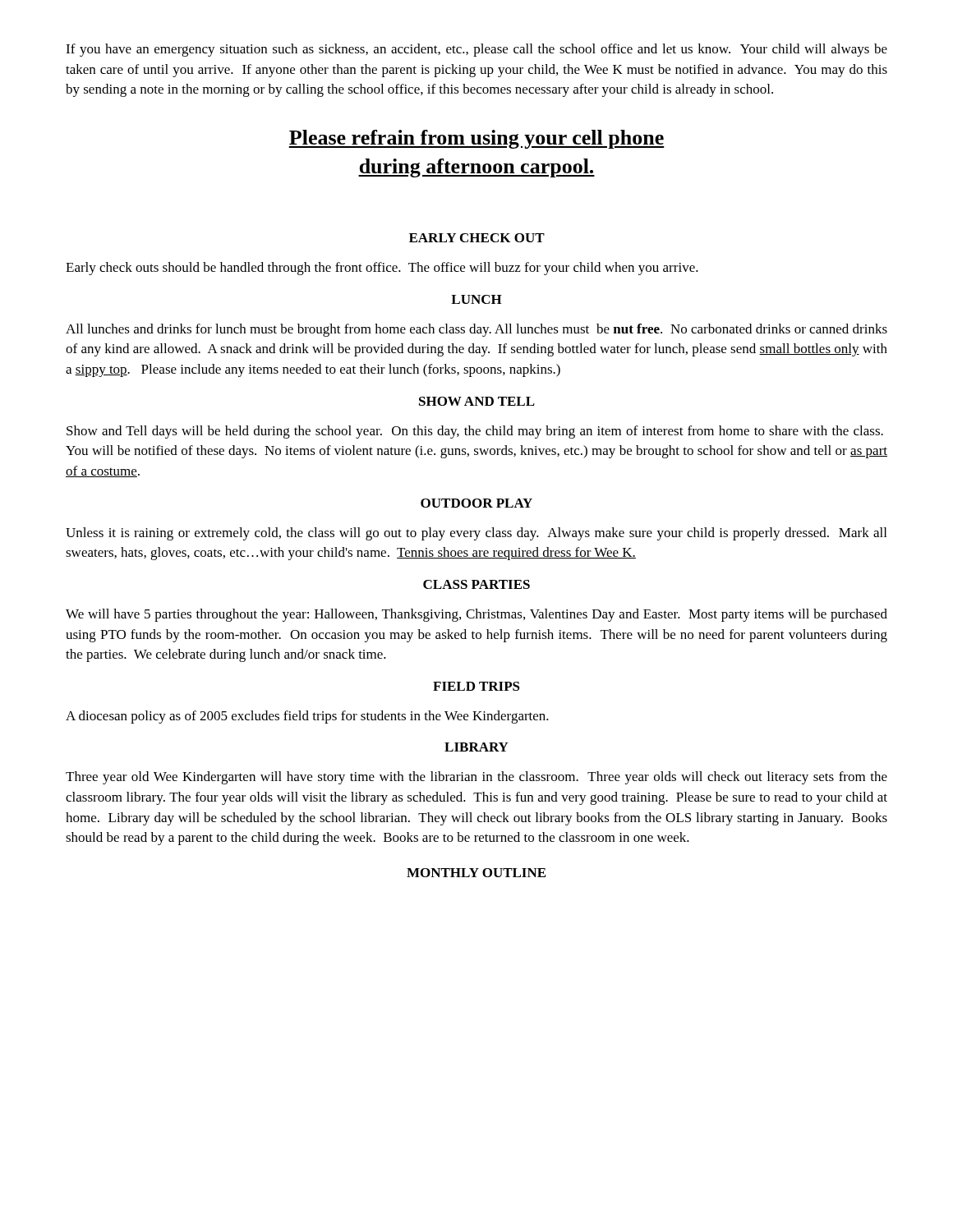This screenshot has height=1232, width=953.
Task: Select the text starting "MONTHLY OUTLINE"
Action: (x=476, y=873)
